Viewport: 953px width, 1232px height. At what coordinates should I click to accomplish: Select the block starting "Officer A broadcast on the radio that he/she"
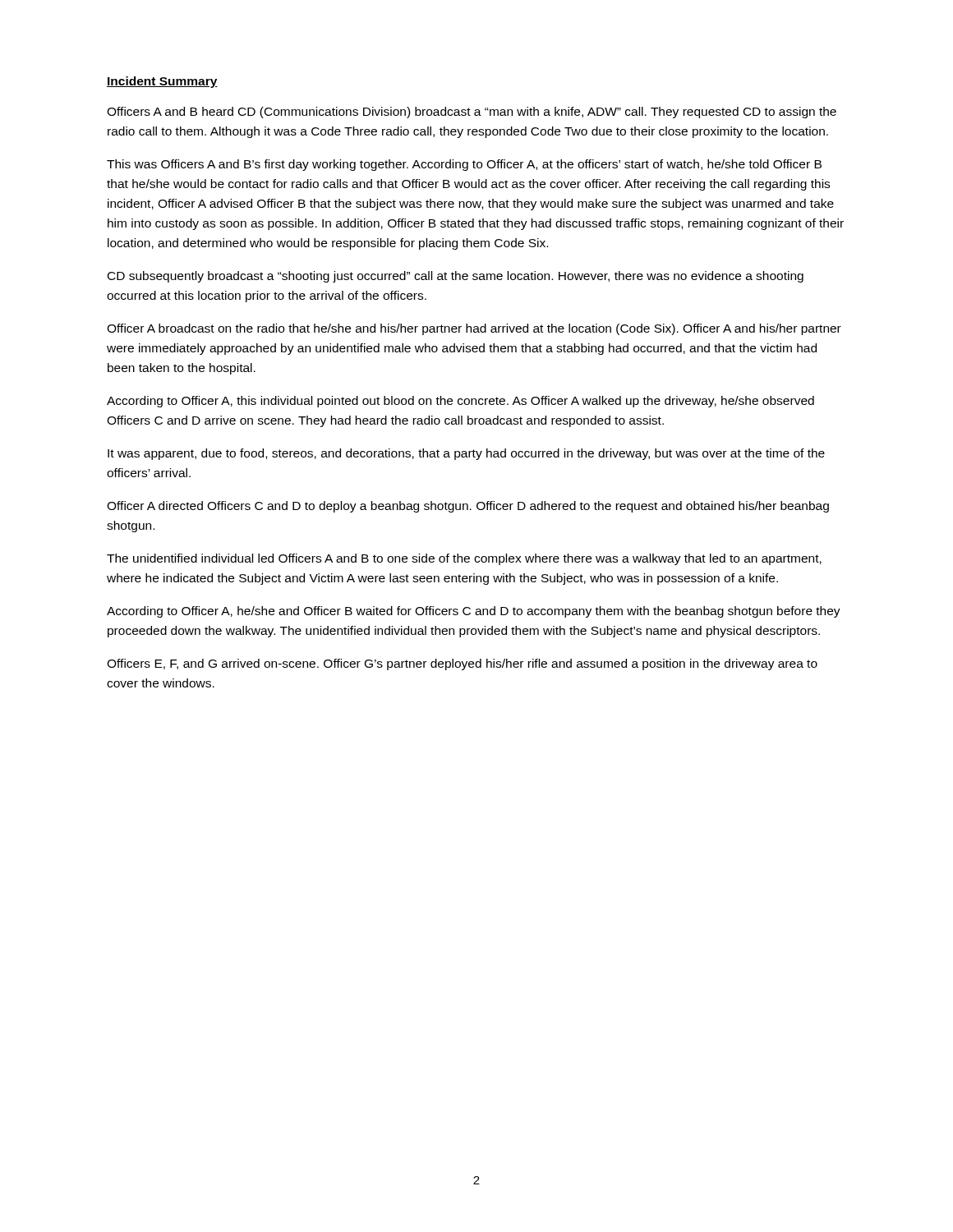[x=474, y=348]
